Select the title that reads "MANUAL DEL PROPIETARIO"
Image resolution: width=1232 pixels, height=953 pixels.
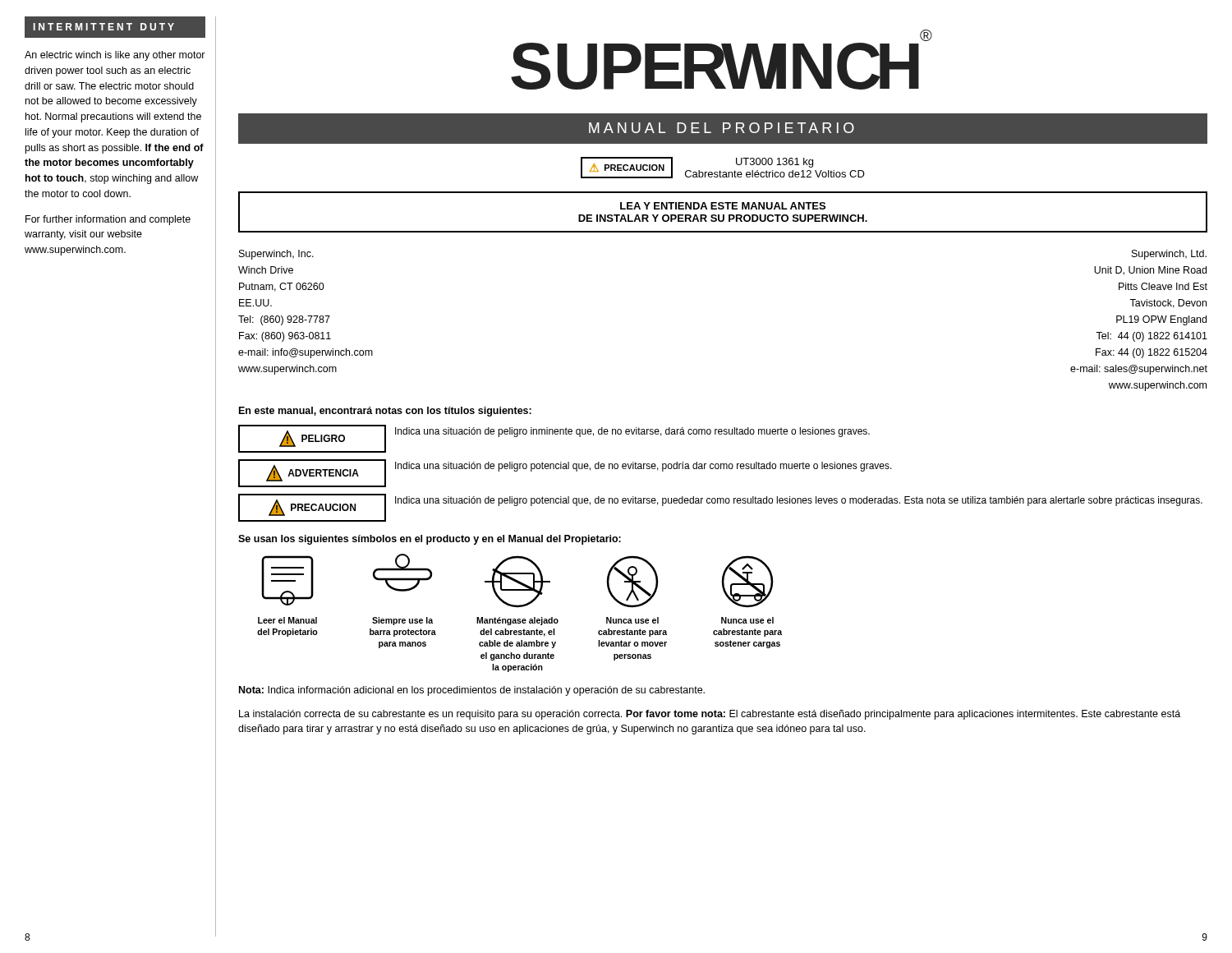click(723, 128)
